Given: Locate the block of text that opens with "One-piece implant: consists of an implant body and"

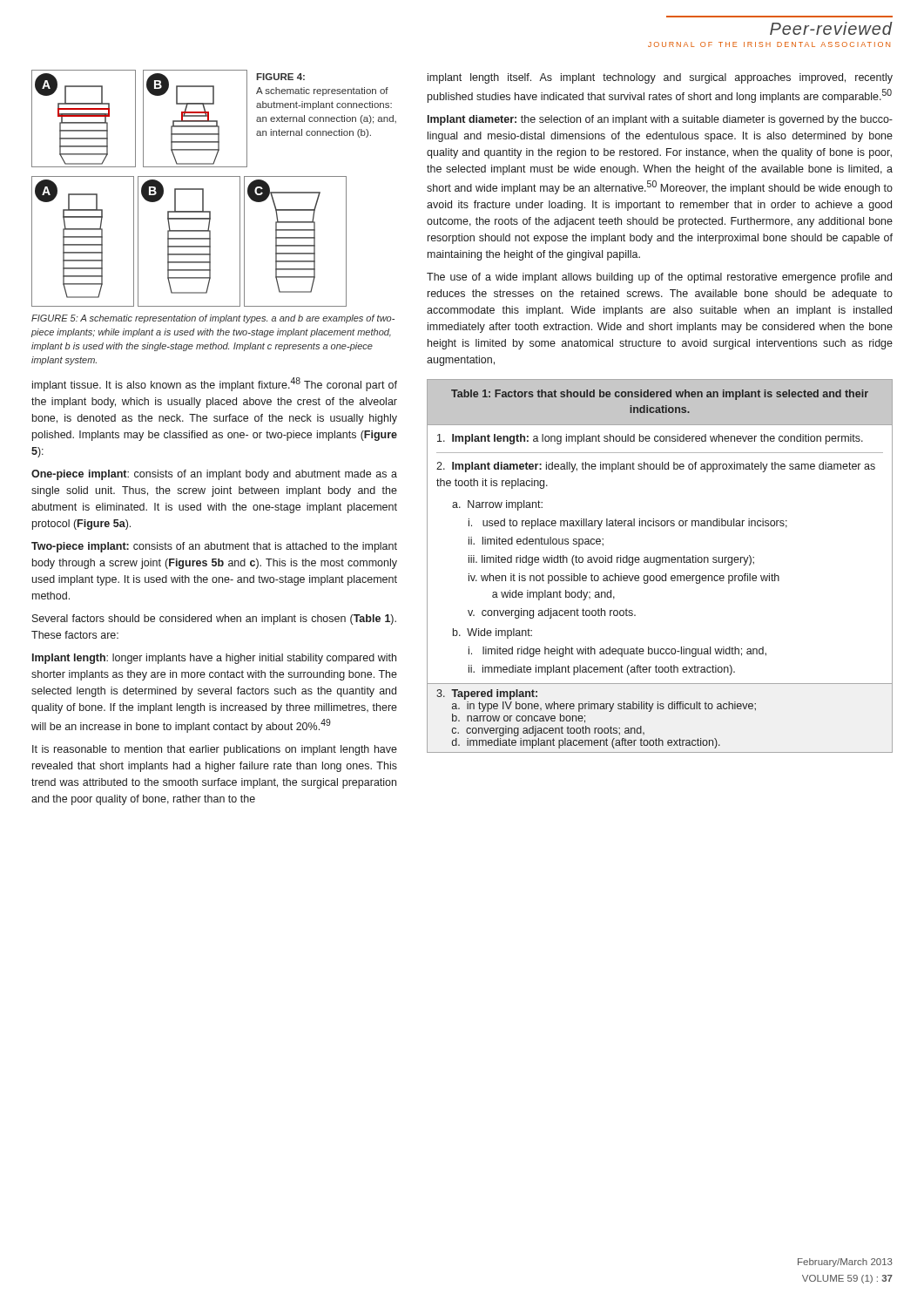Looking at the screenshot, I should pos(214,499).
